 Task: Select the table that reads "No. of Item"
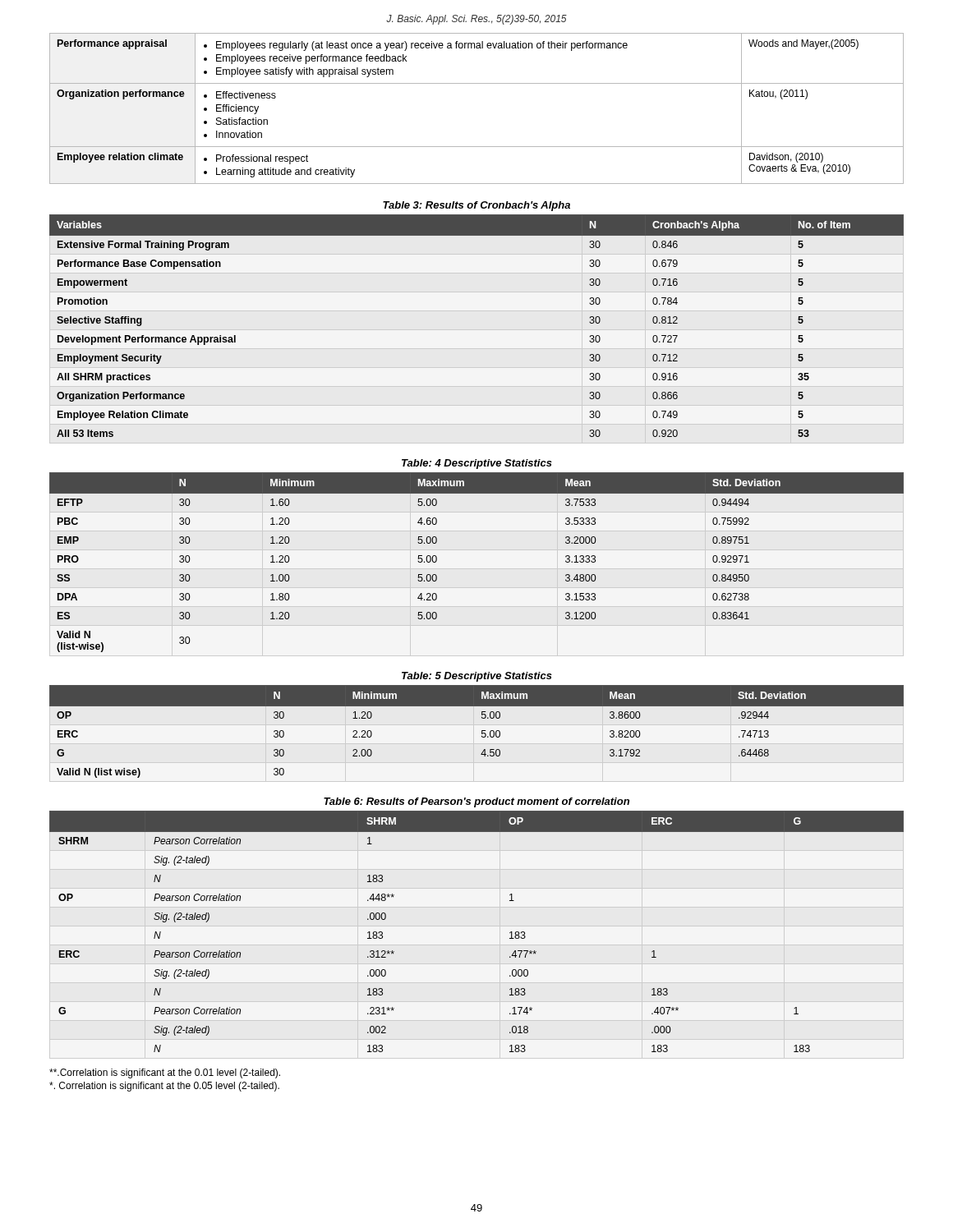476,329
